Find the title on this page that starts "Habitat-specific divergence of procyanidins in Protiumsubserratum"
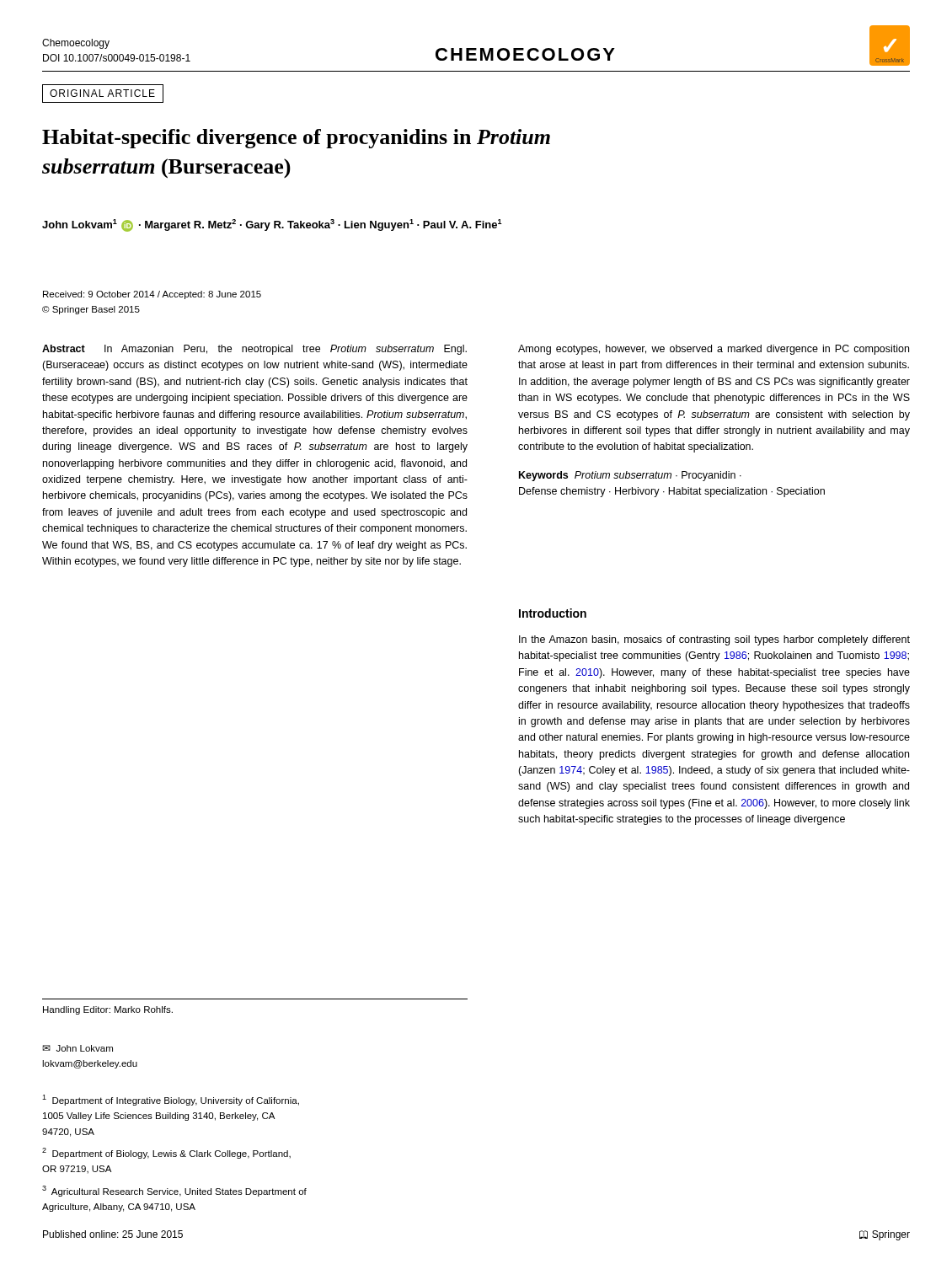 [x=476, y=152]
